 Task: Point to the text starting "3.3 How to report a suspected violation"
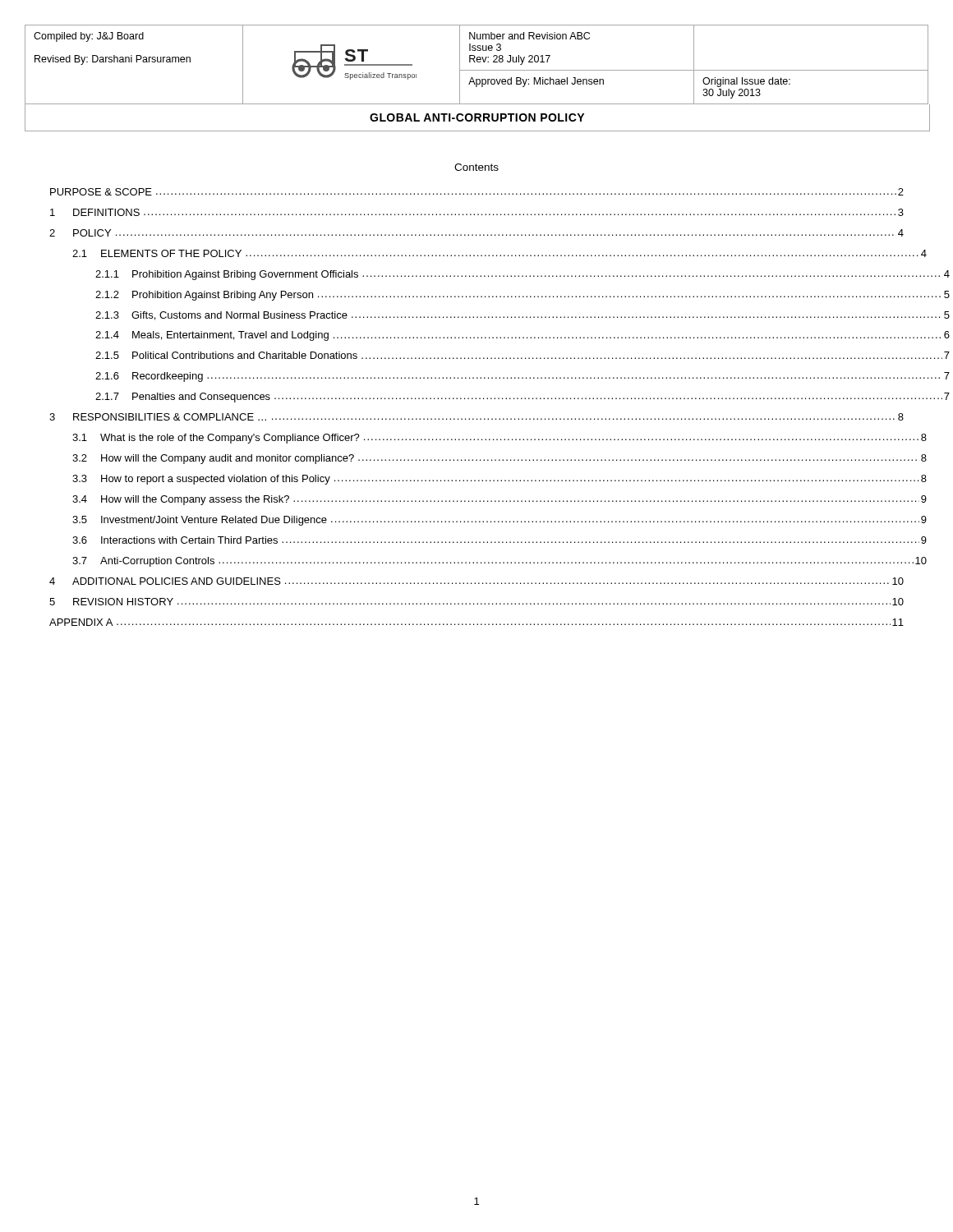[500, 479]
